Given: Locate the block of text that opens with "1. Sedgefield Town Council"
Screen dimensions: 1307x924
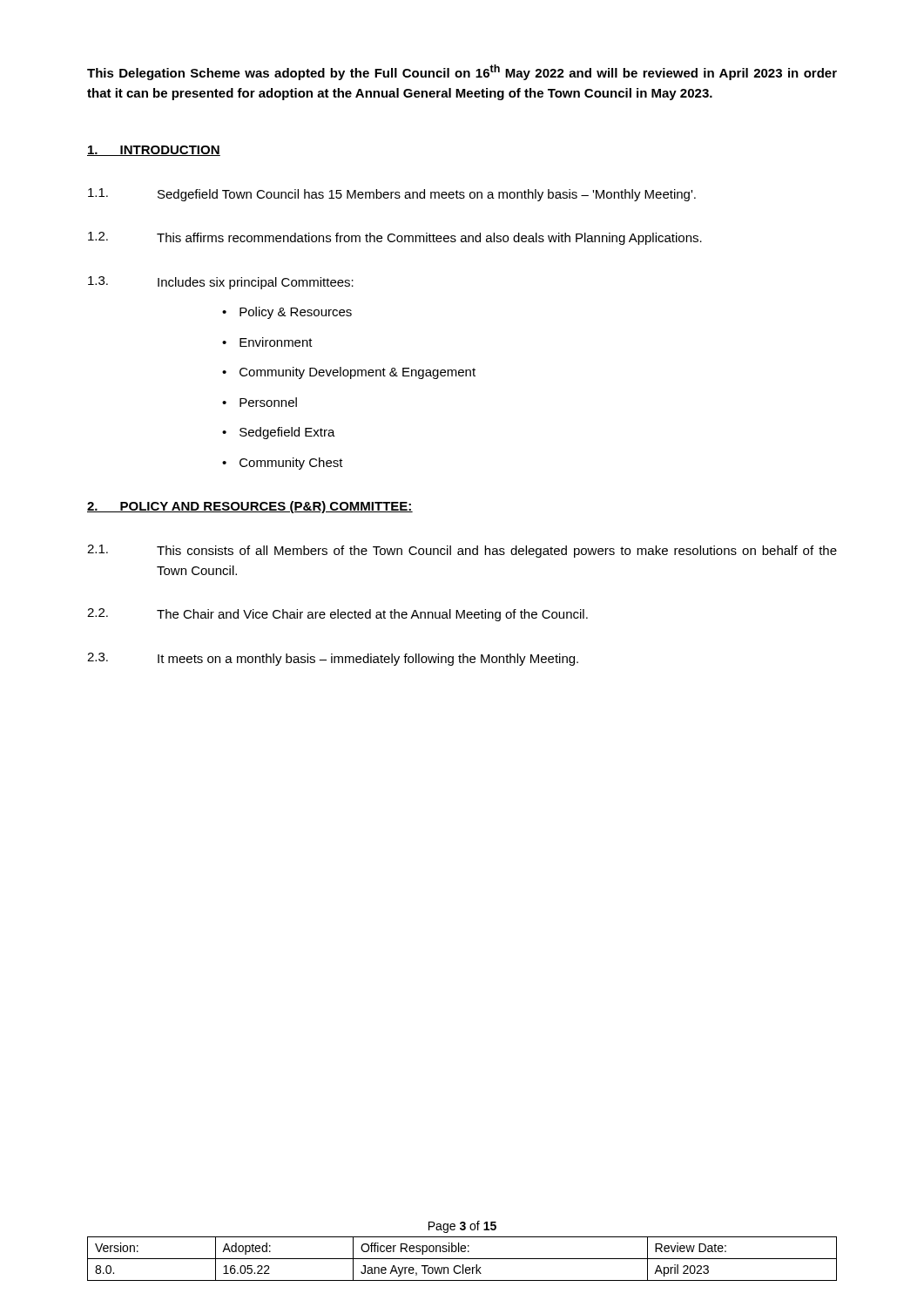Looking at the screenshot, I should click(x=462, y=194).
